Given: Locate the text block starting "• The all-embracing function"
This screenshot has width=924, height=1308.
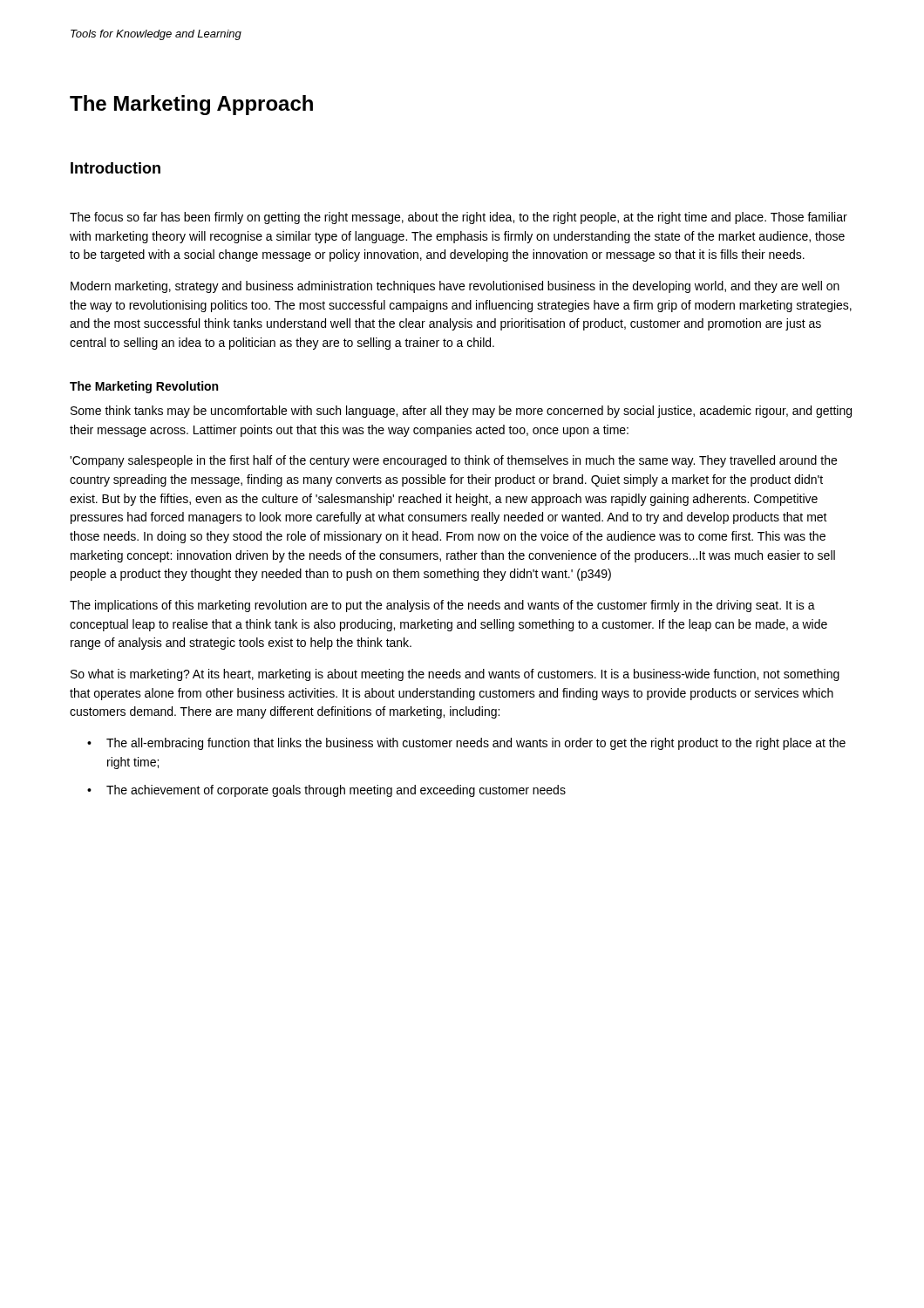Looking at the screenshot, I should [x=471, y=753].
